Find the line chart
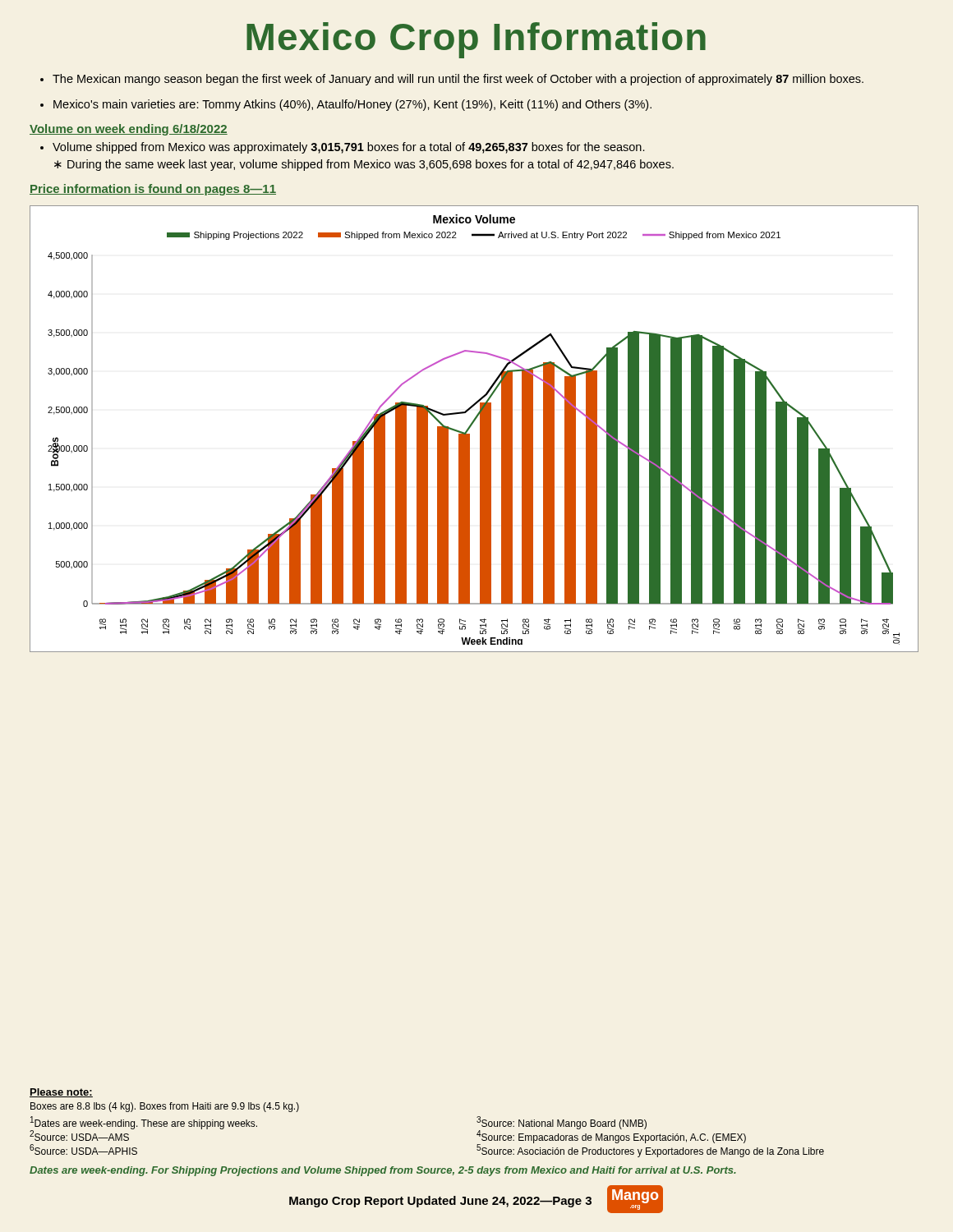Viewport: 953px width, 1232px height. pyautogui.click(x=476, y=429)
